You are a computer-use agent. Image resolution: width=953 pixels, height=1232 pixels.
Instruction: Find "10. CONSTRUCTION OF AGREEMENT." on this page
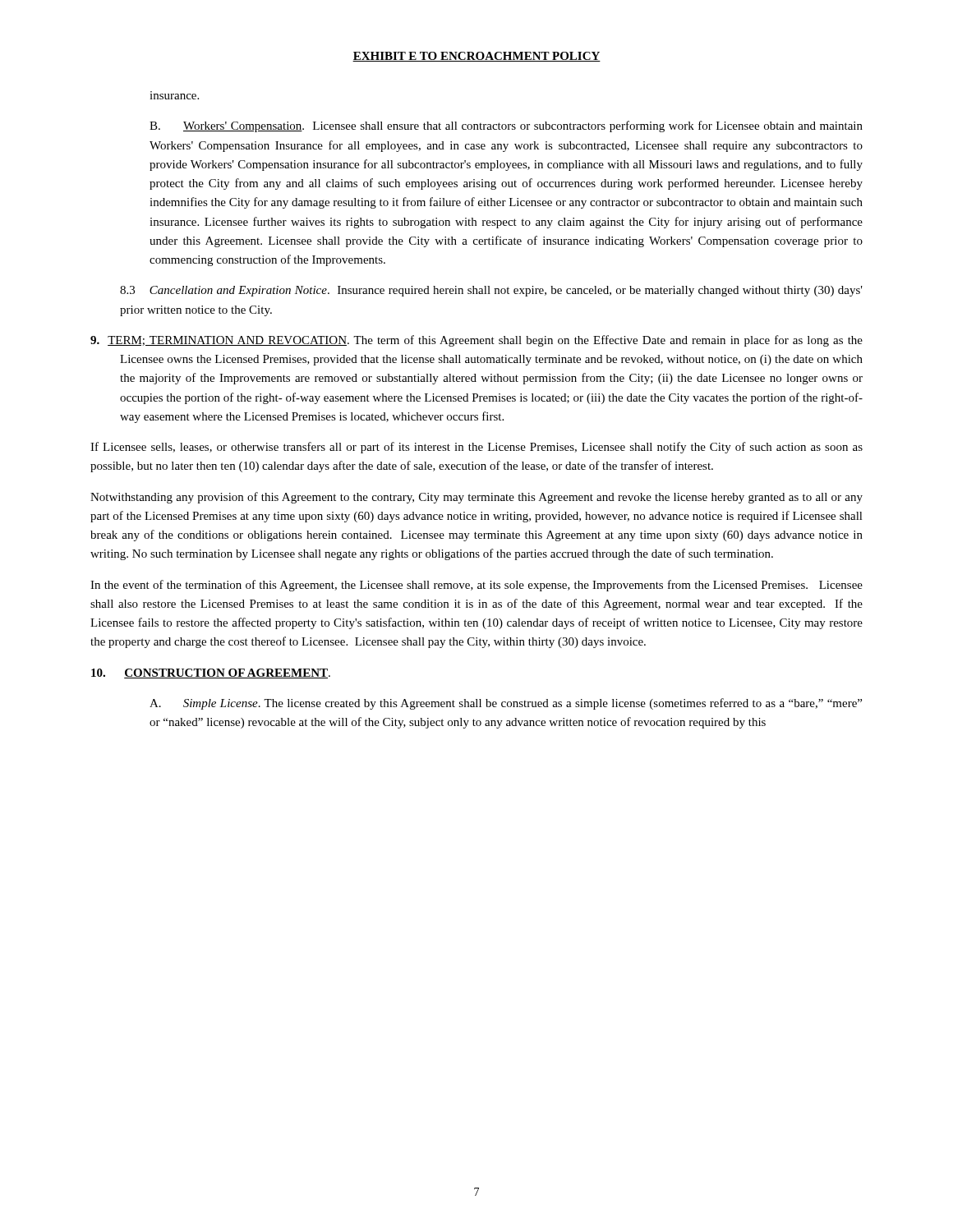(x=211, y=672)
